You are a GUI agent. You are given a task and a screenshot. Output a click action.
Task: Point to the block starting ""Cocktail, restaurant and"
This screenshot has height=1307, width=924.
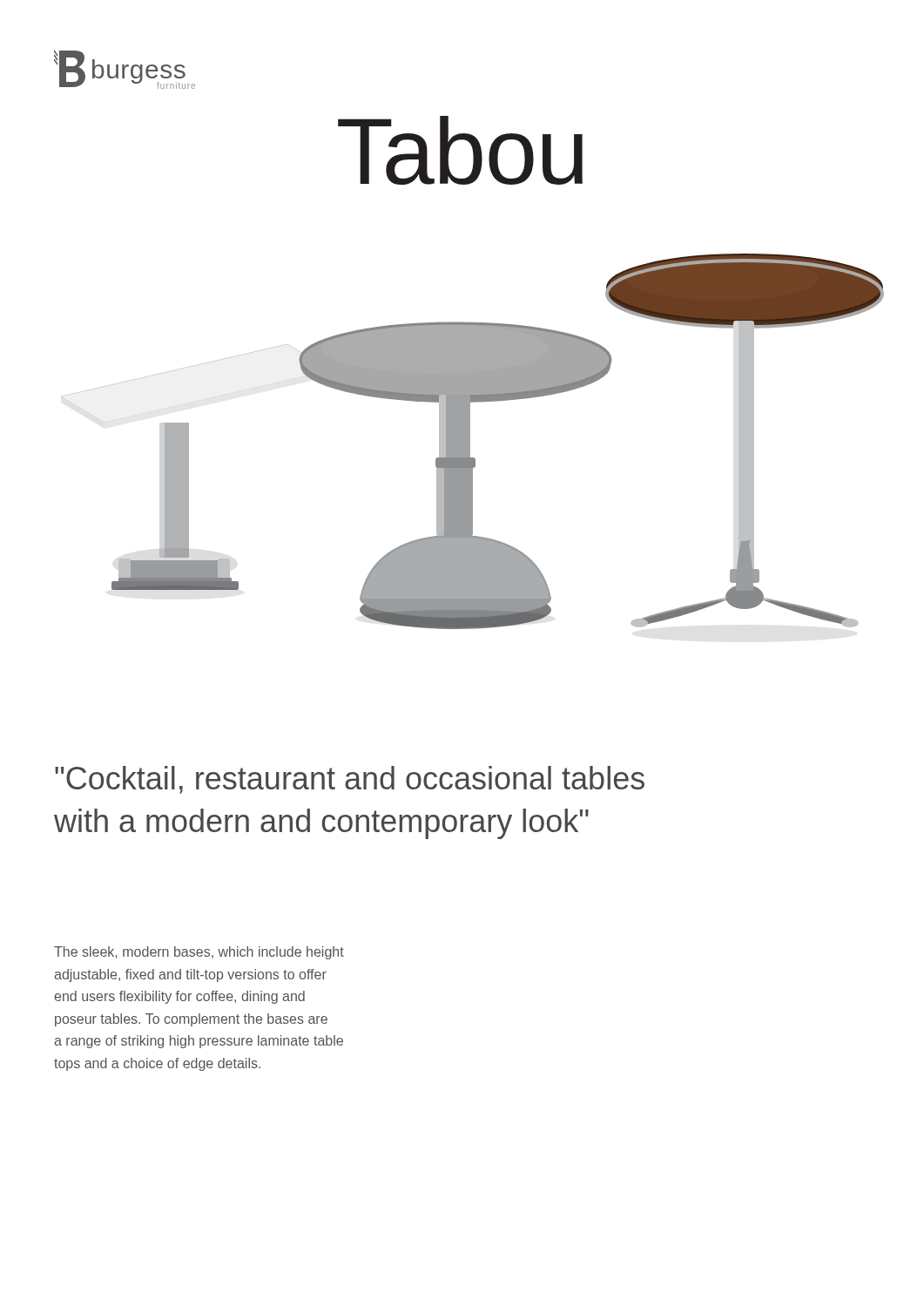(x=446, y=800)
